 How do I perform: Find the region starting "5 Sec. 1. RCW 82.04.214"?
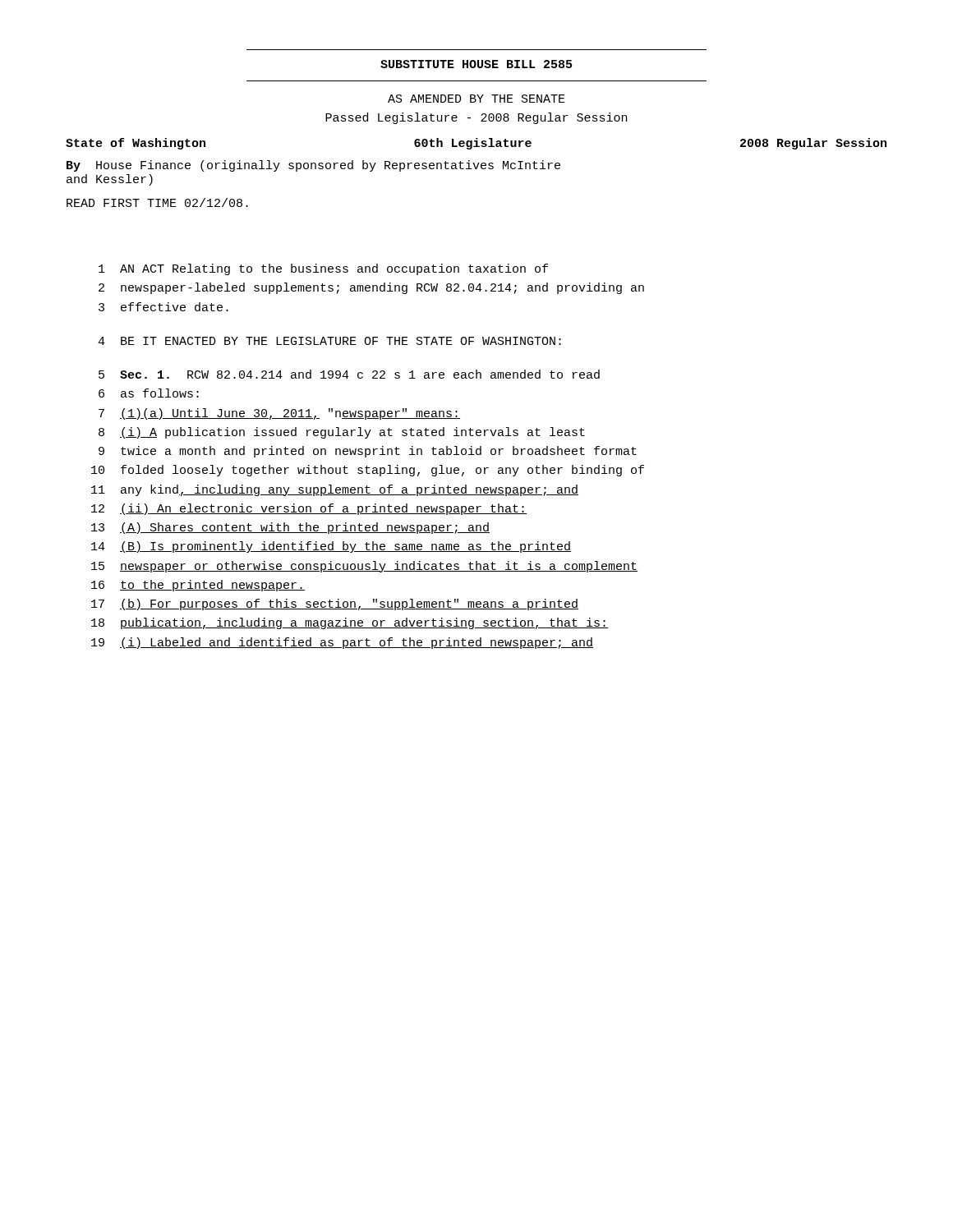(476, 376)
